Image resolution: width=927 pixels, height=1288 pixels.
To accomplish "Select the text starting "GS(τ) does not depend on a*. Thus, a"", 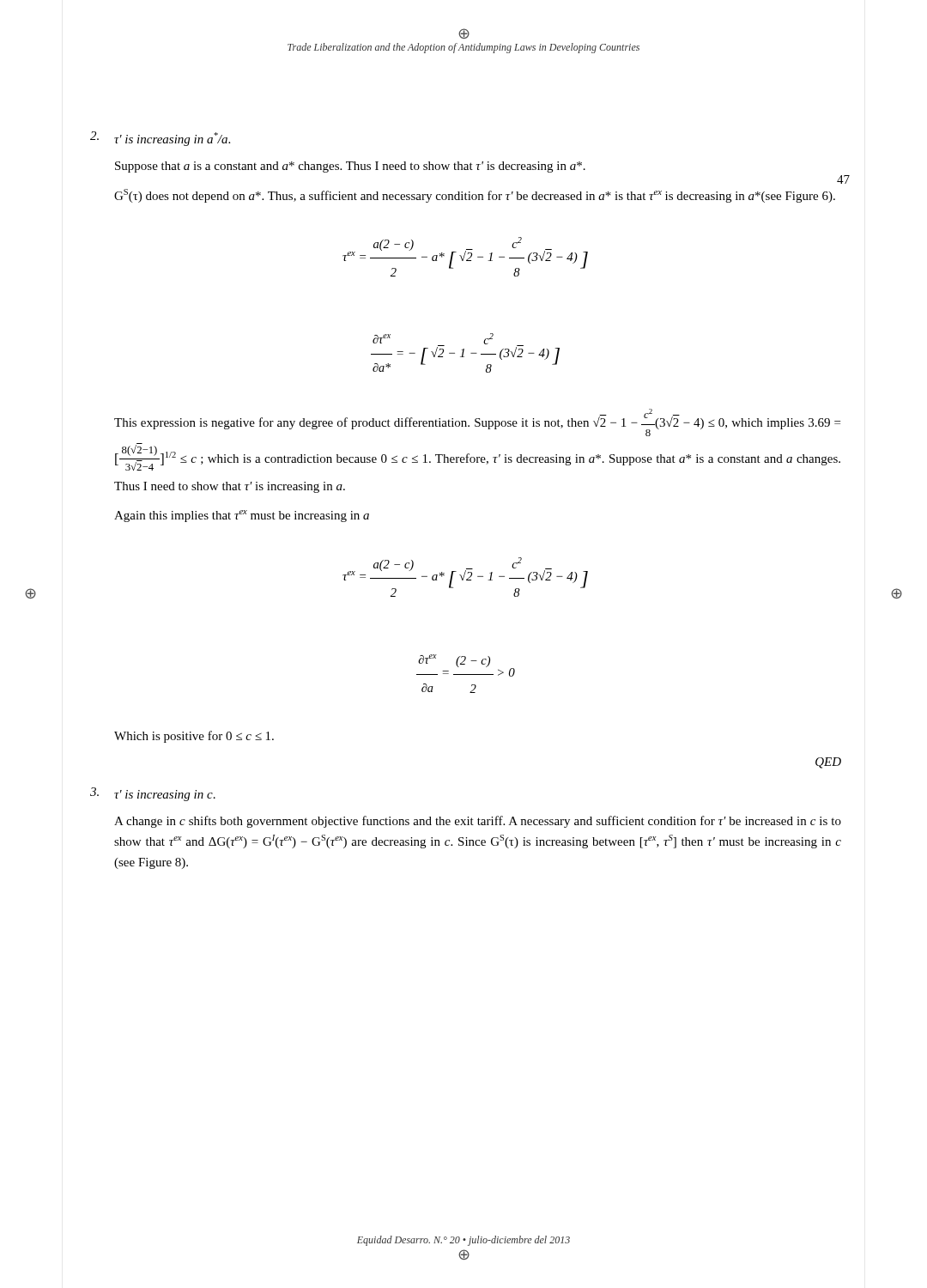I will pos(475,194).
